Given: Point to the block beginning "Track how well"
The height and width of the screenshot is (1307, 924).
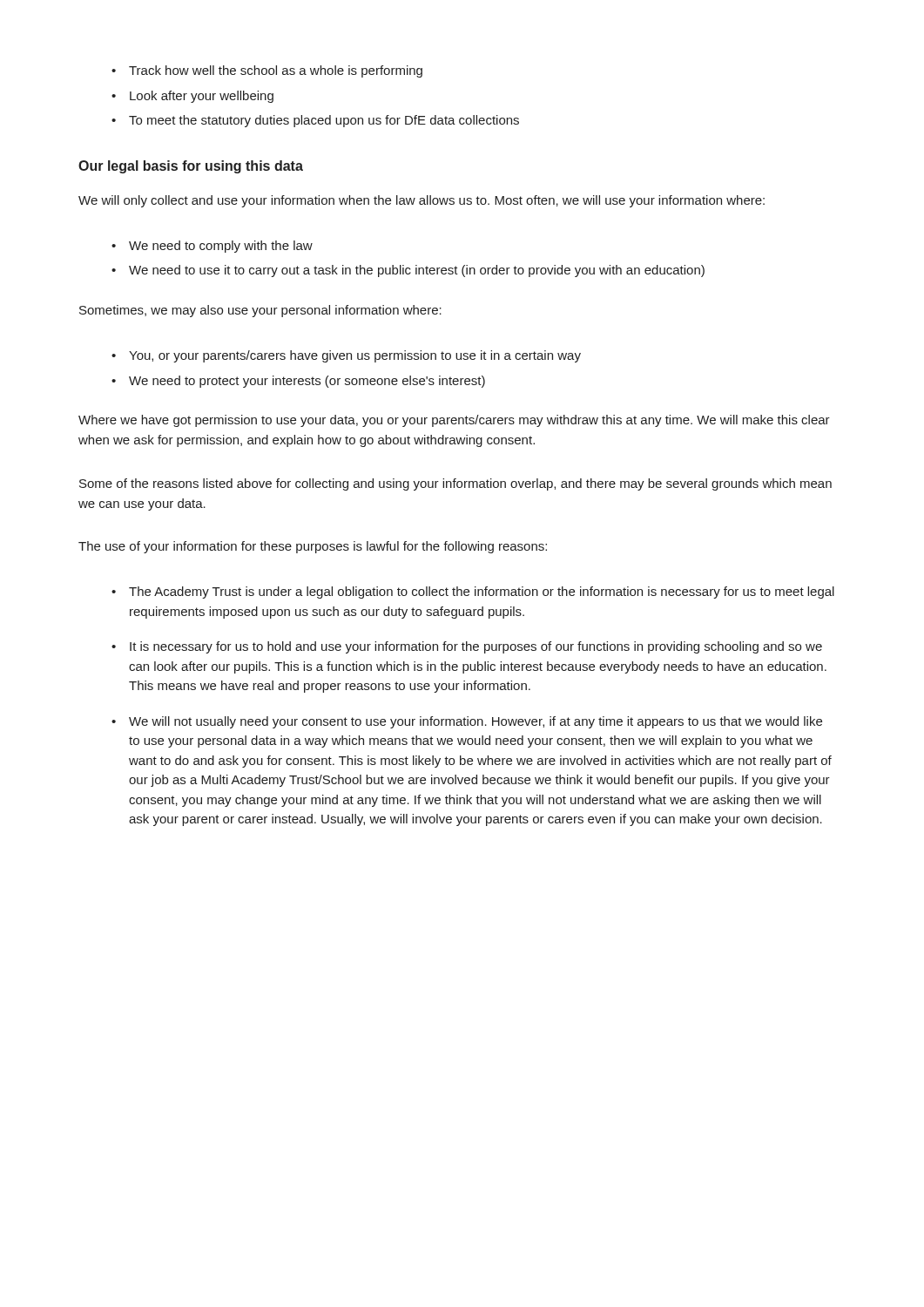Looking at the screenshot, I should (x=267, y=71).
